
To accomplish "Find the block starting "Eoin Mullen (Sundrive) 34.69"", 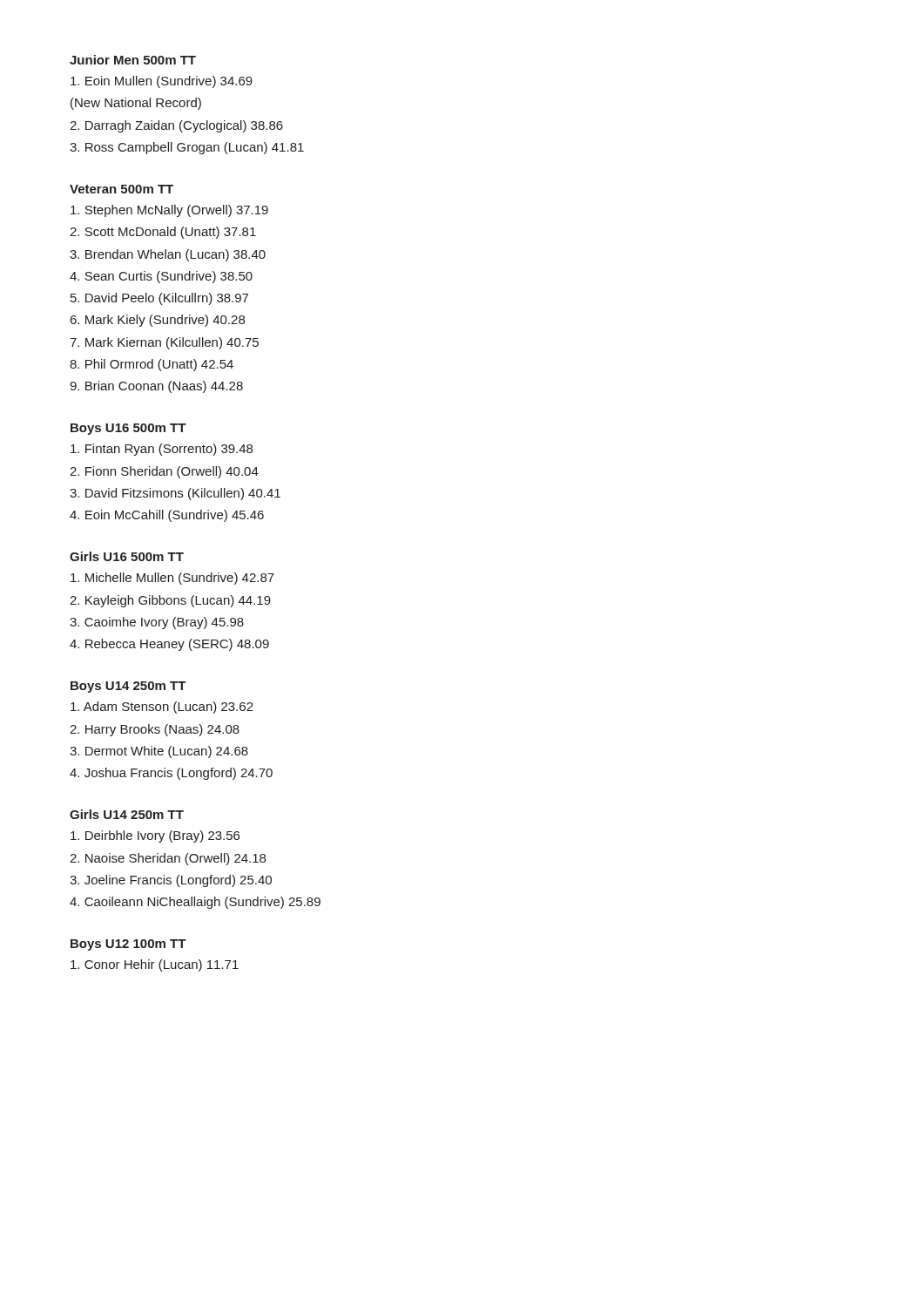I will coord(161,81).
